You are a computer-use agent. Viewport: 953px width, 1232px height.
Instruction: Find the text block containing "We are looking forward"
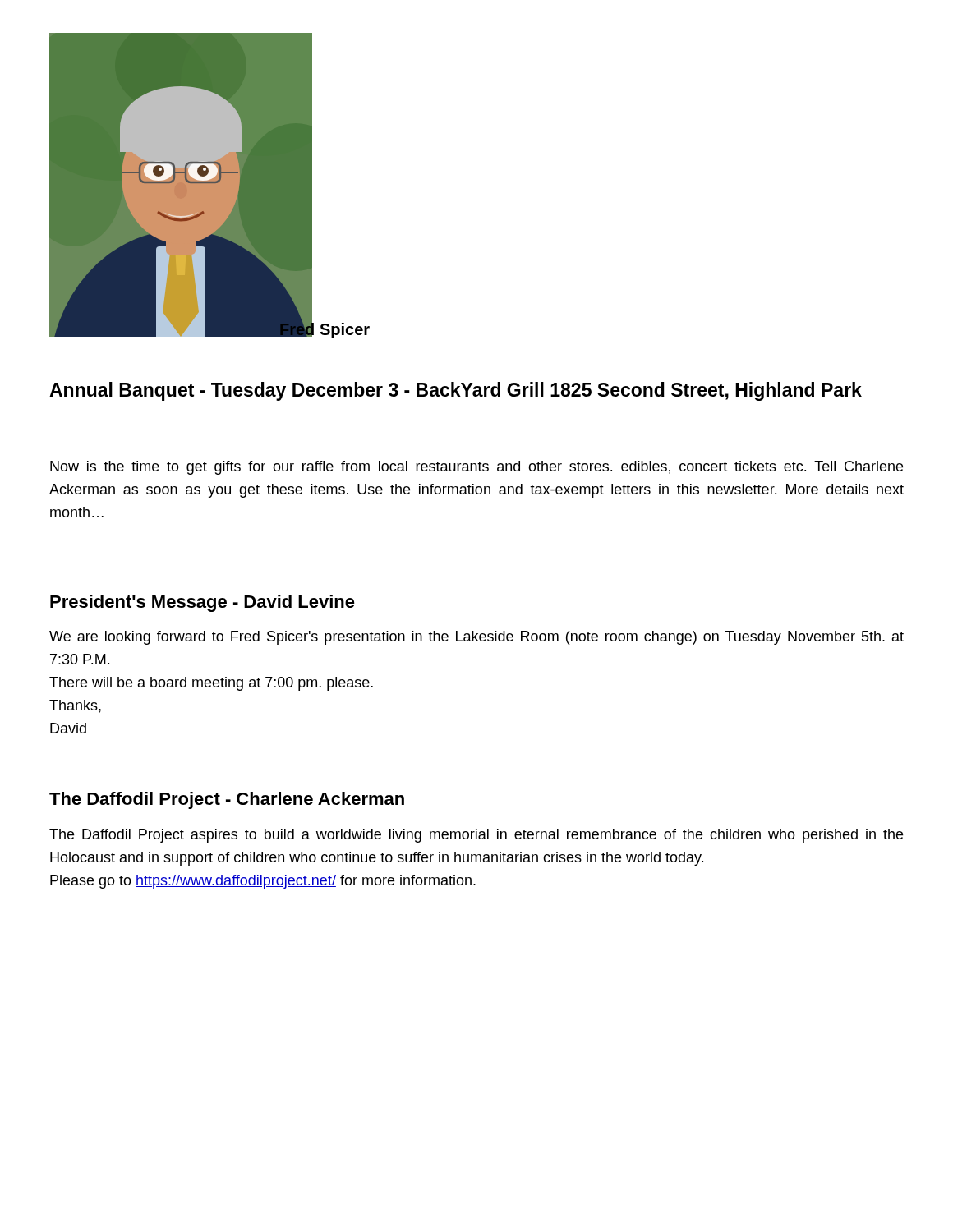click(476, 638)
